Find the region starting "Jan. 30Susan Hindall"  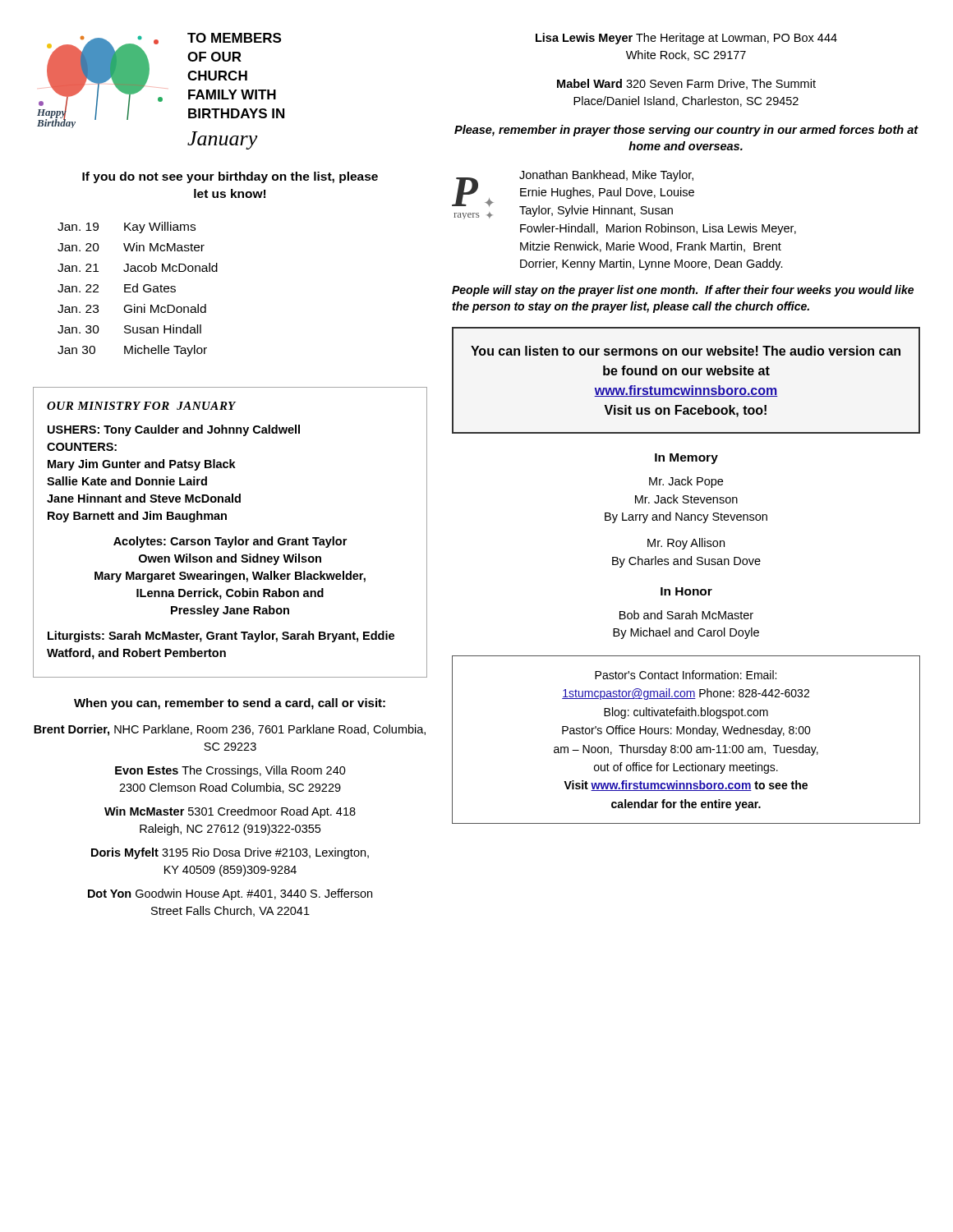click(x=129, y=329)
